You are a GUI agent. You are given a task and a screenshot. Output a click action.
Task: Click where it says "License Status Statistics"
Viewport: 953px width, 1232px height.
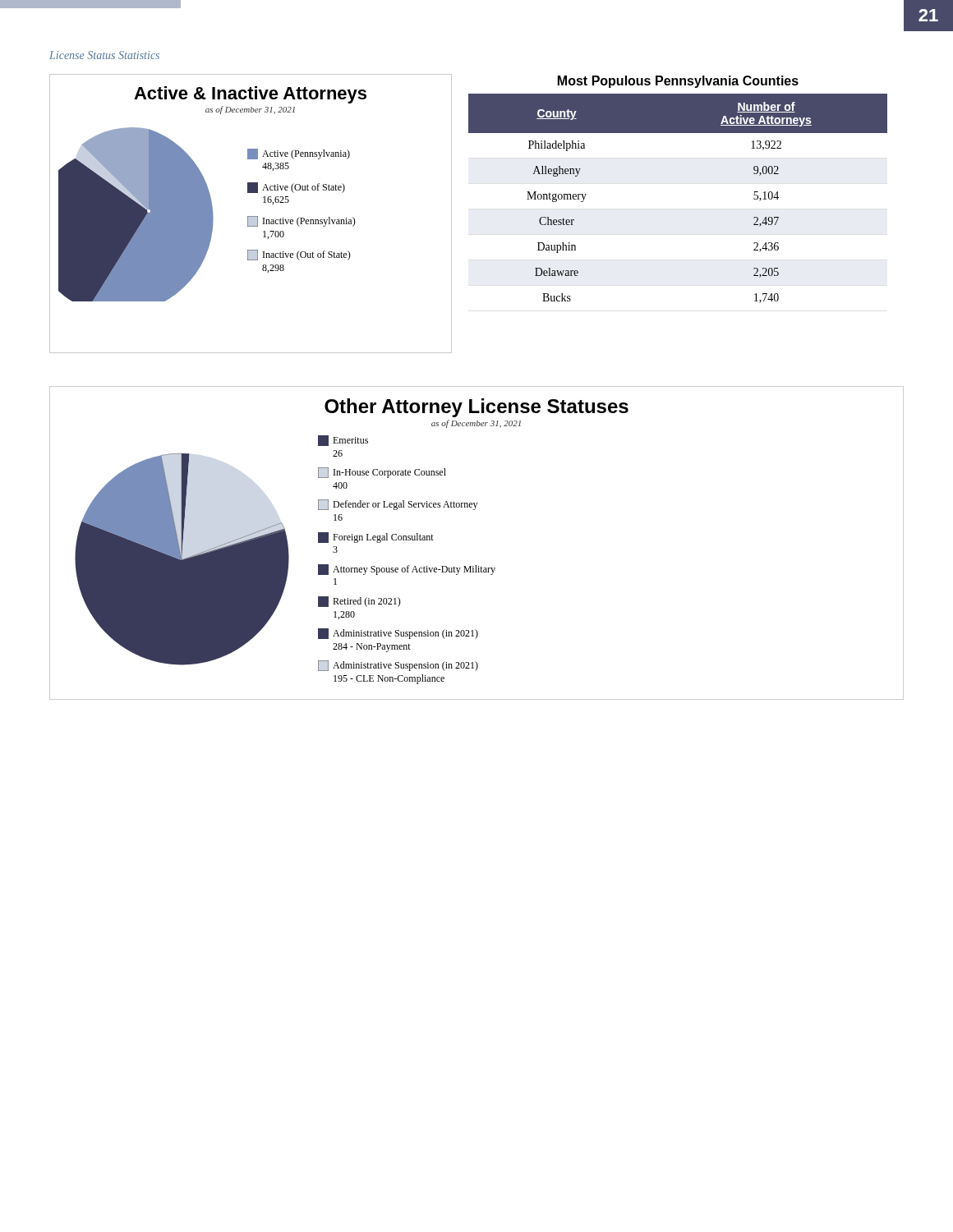105,55
